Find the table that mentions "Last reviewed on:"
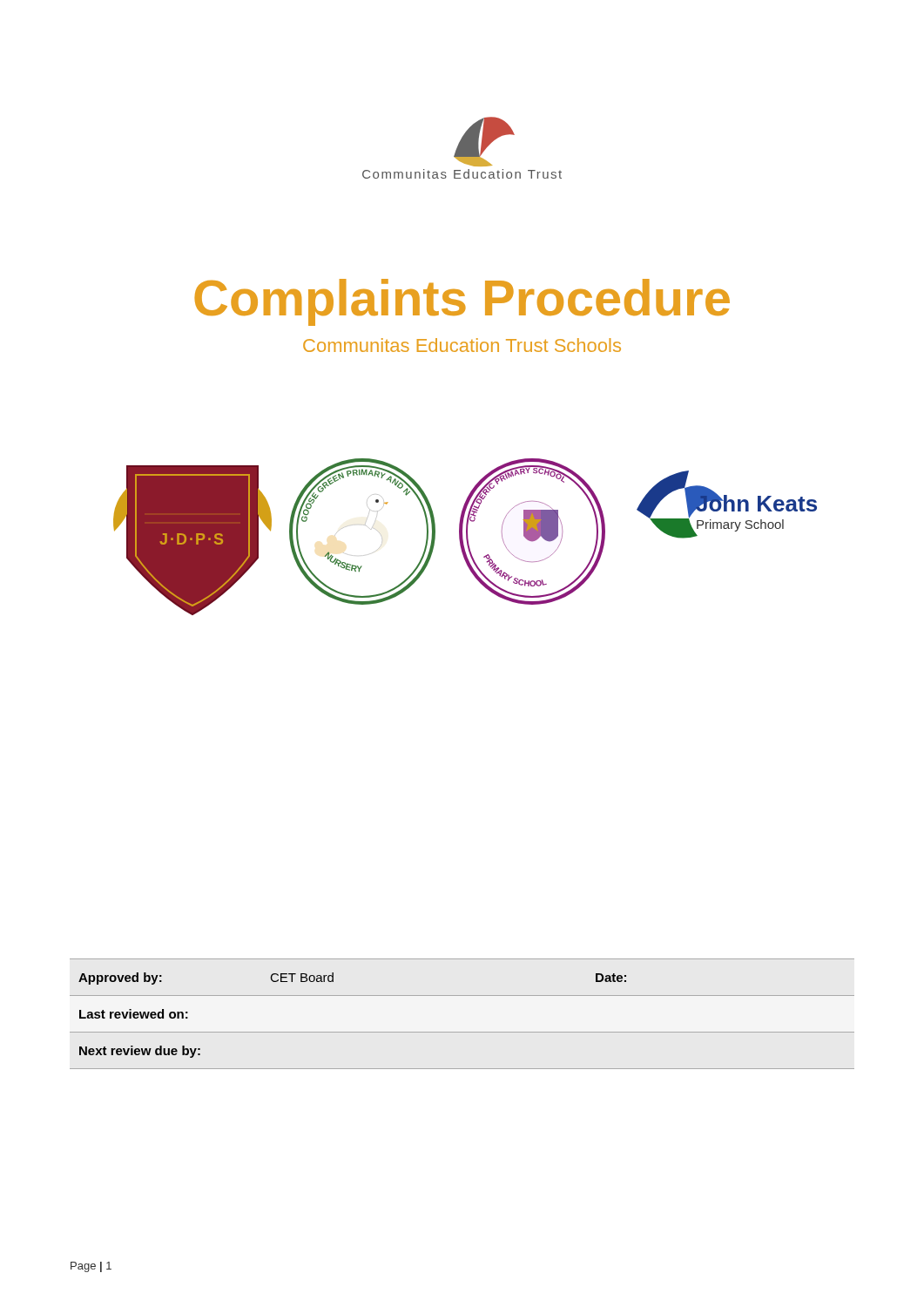 [x=462, y=1014]
